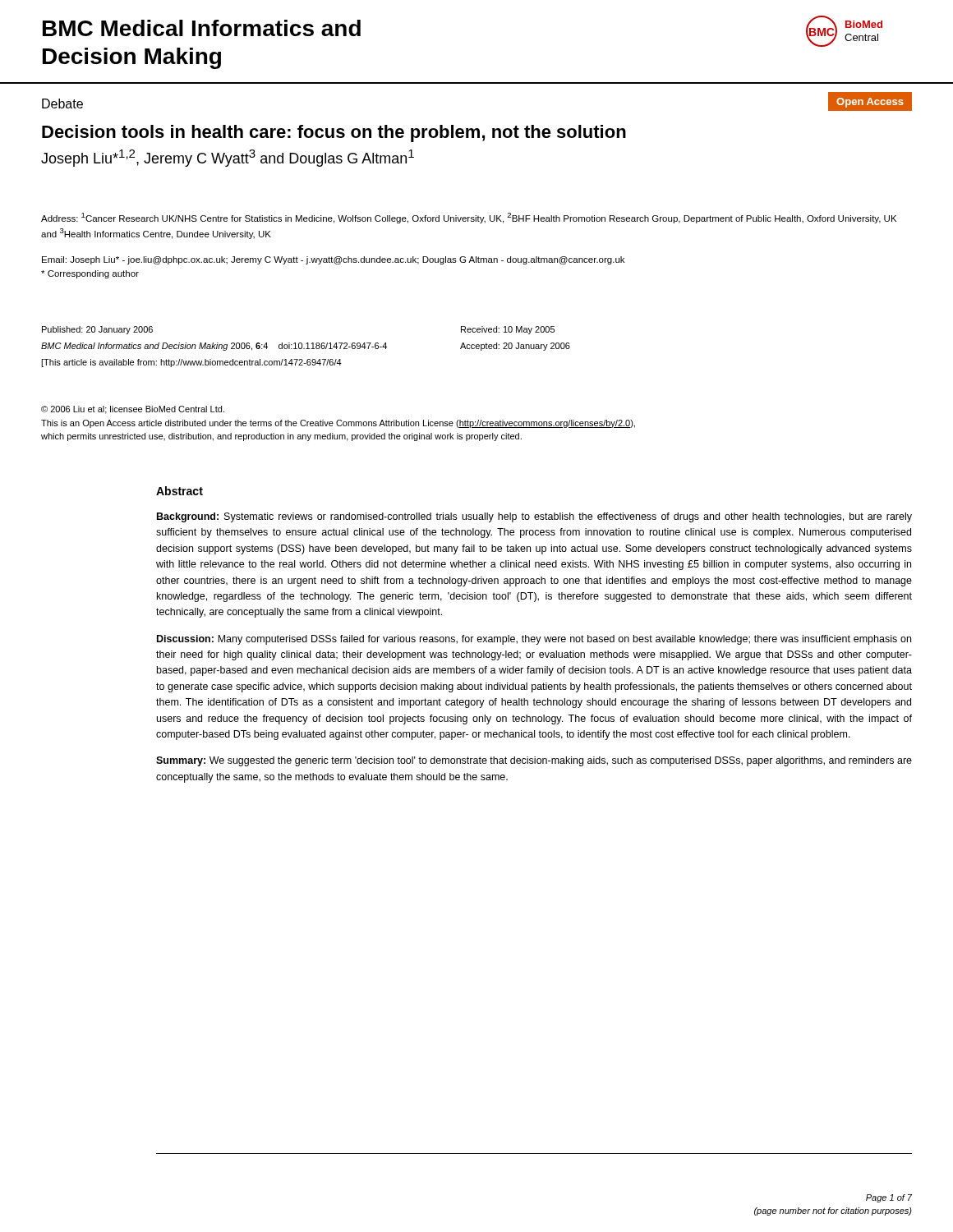Image resolution: width=953 pixels, height=1232 pixels.
Task: Locate the logo
Action: click(859, 41)
